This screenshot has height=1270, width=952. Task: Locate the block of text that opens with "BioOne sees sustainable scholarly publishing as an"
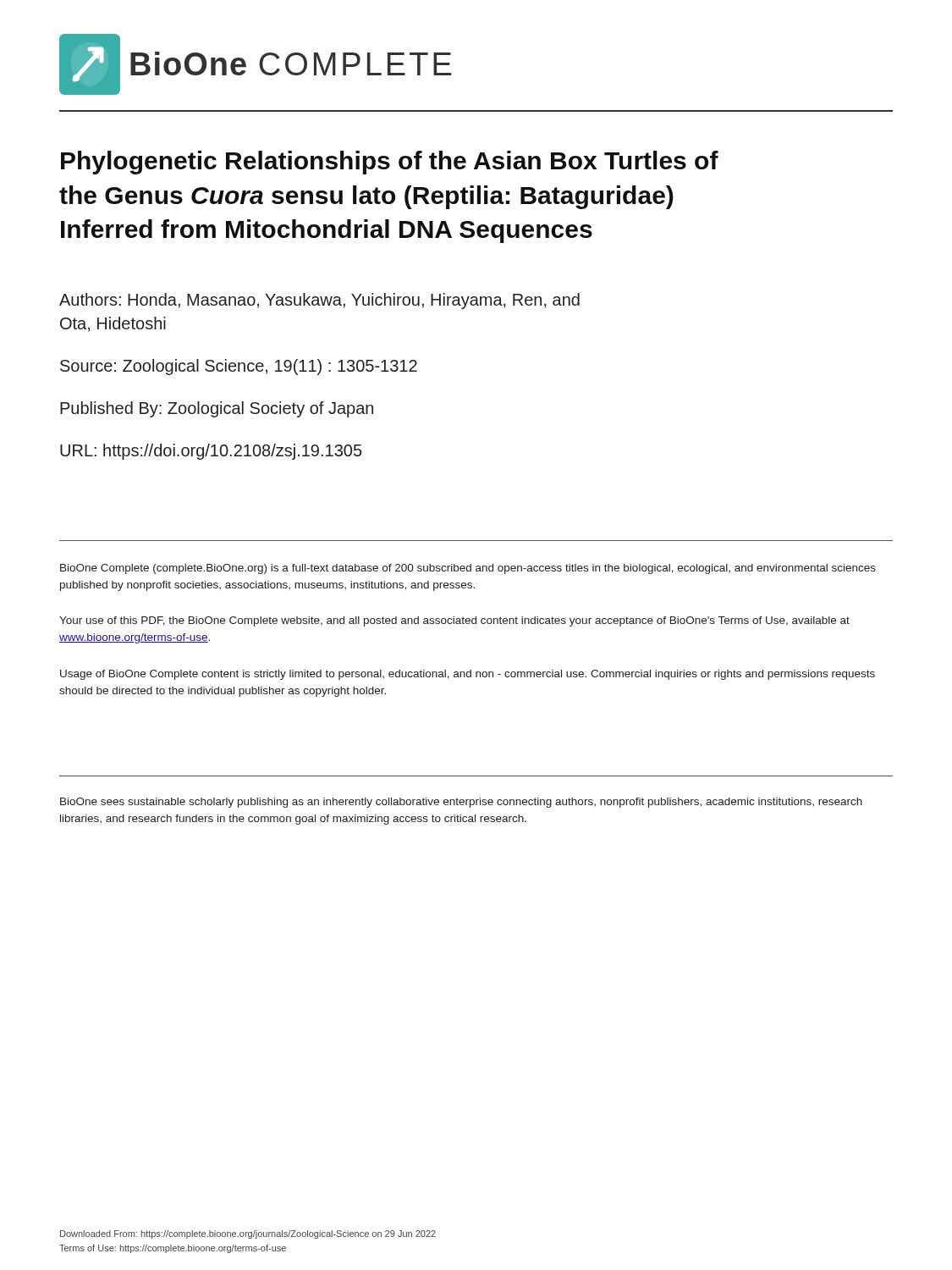click(461, 810)
